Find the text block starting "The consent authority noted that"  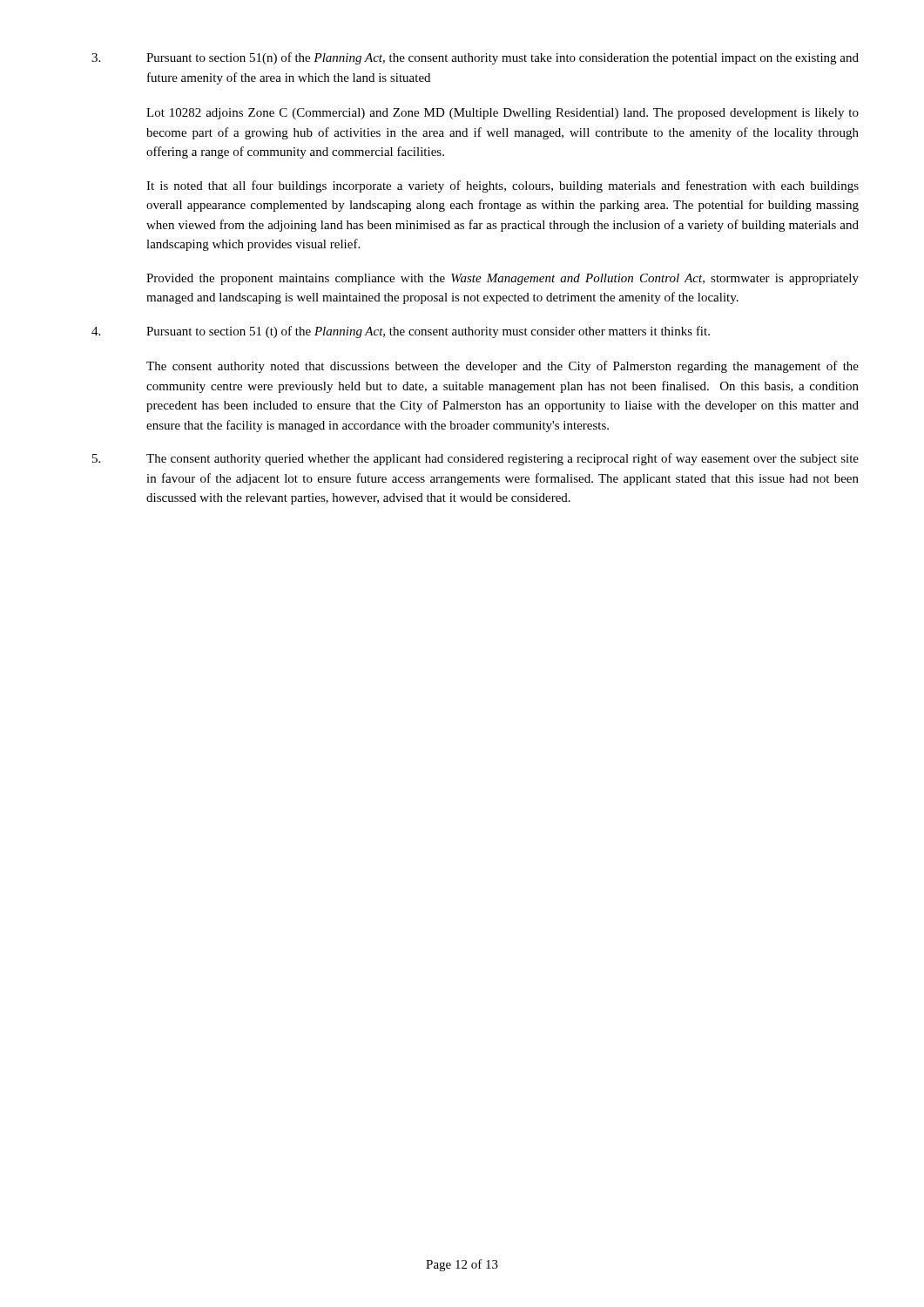click(502, 395)
